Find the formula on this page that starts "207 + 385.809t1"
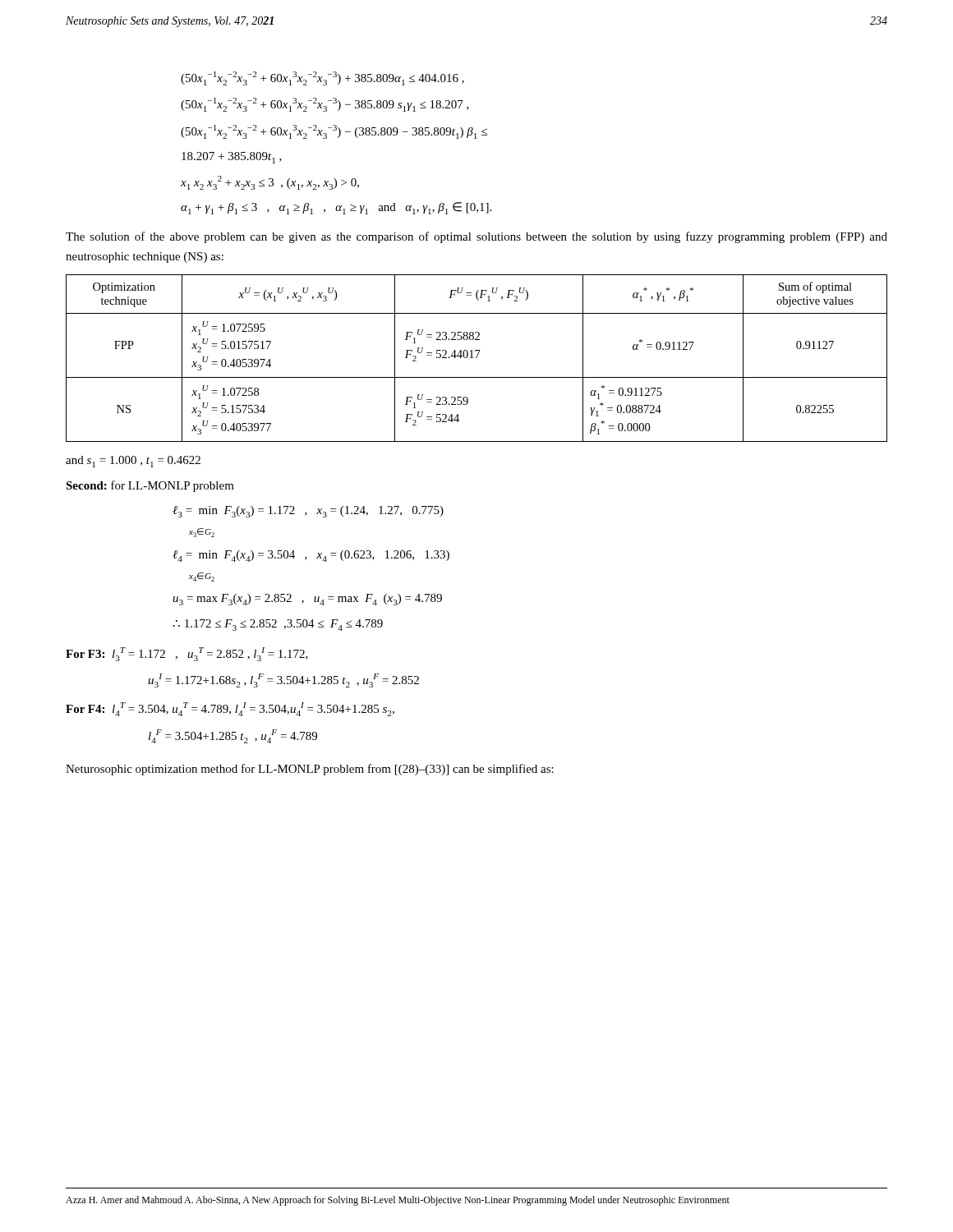 (231, 157)
